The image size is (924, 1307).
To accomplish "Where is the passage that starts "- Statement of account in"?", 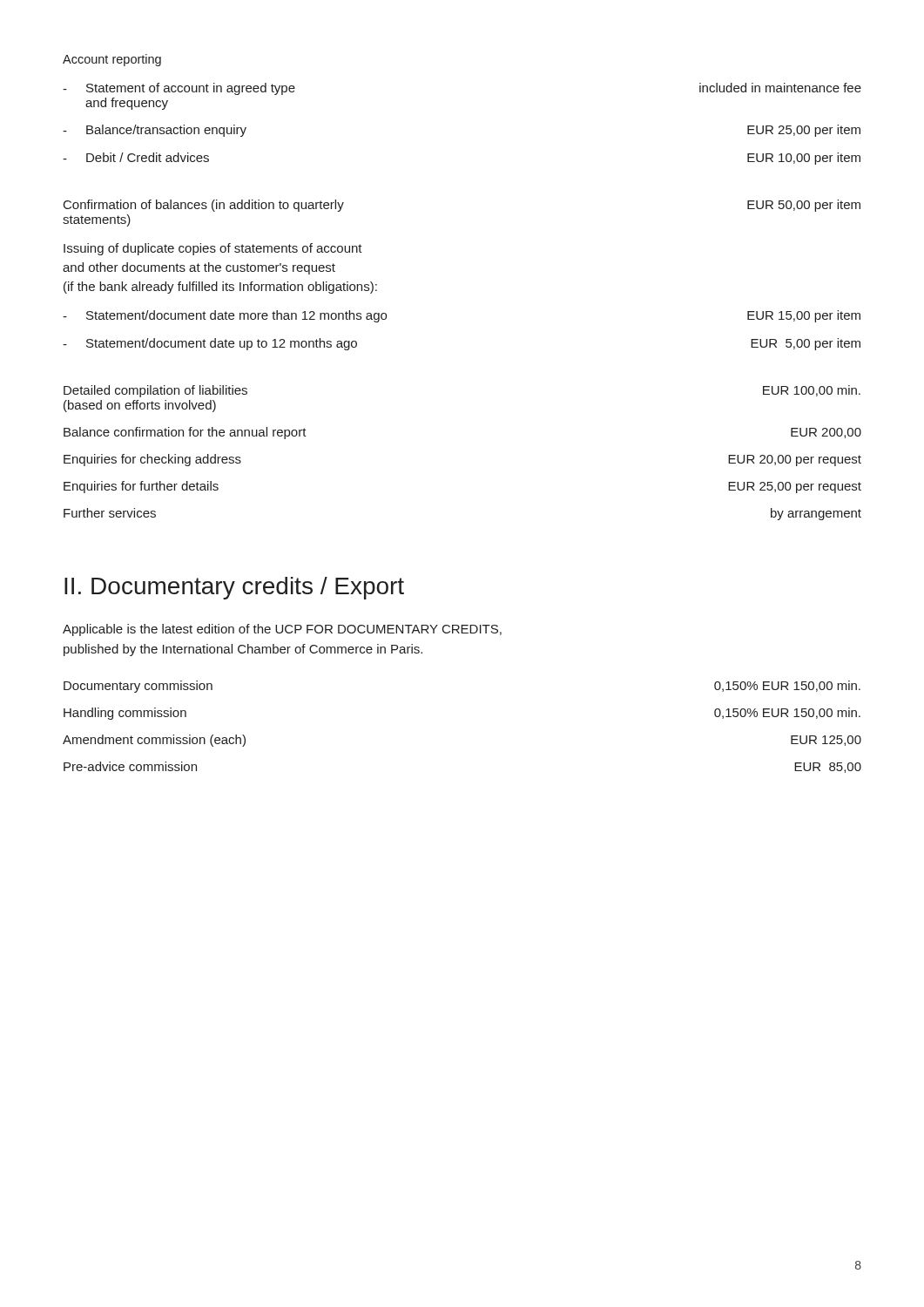I will [x=185, y=88].
